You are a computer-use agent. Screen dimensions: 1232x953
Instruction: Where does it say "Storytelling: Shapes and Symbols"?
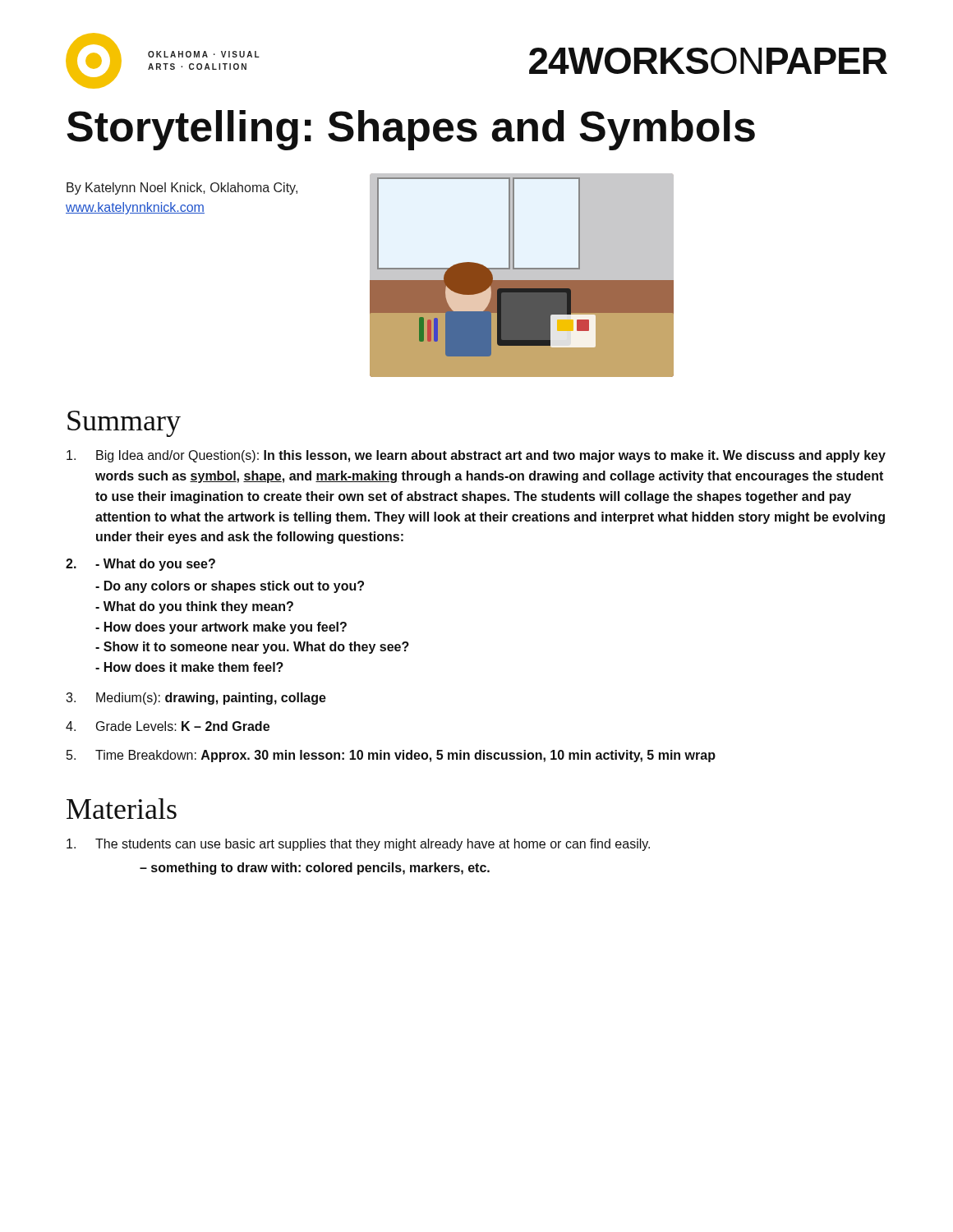coord(411,127)
